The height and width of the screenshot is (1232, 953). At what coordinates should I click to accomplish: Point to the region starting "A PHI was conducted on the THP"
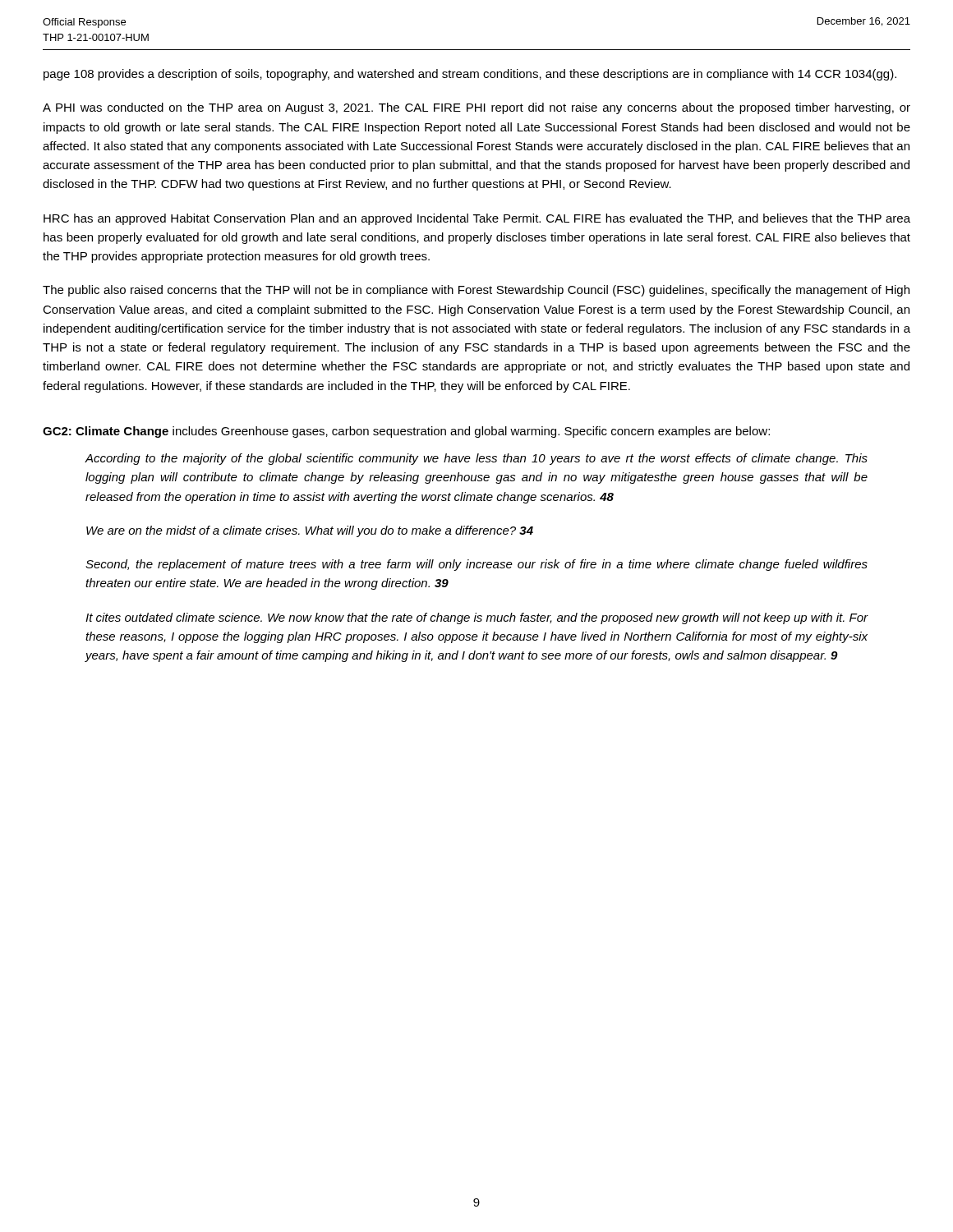[x=476, y=146]
